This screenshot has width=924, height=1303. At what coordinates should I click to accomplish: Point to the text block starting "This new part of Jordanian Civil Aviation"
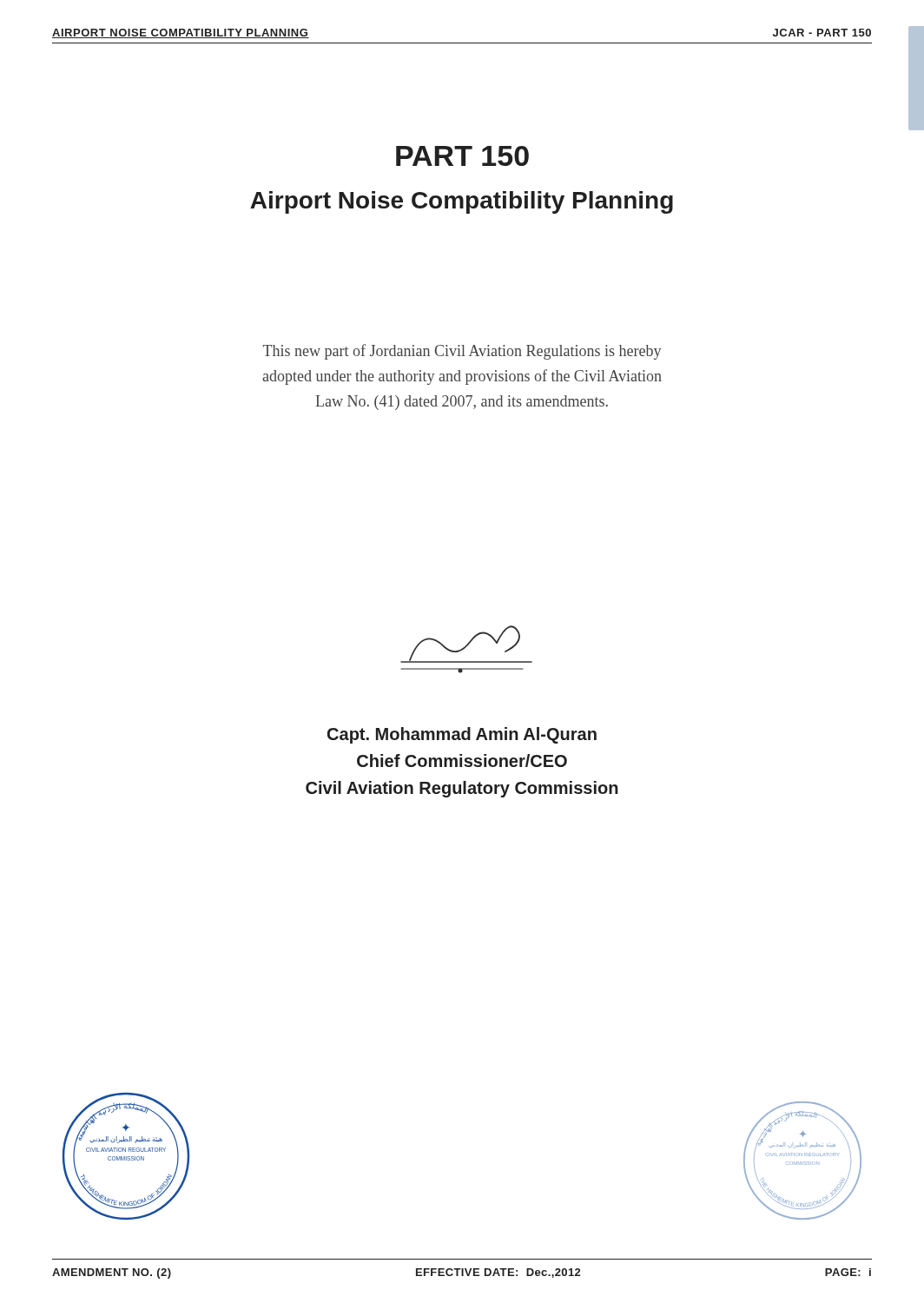tap(462, 376)
